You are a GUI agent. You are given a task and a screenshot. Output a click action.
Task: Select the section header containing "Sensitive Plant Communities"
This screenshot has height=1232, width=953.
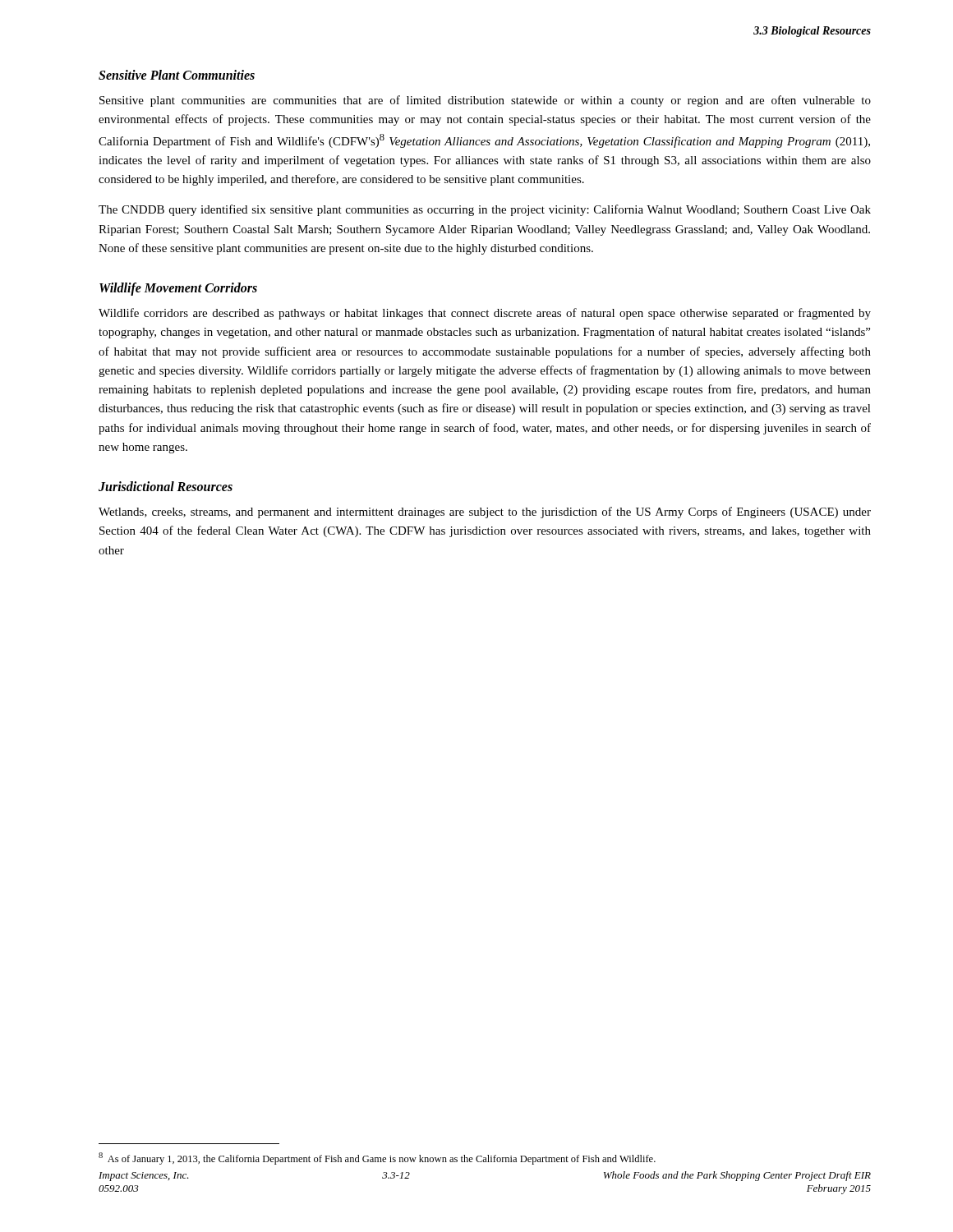click(x=177, y=75)
